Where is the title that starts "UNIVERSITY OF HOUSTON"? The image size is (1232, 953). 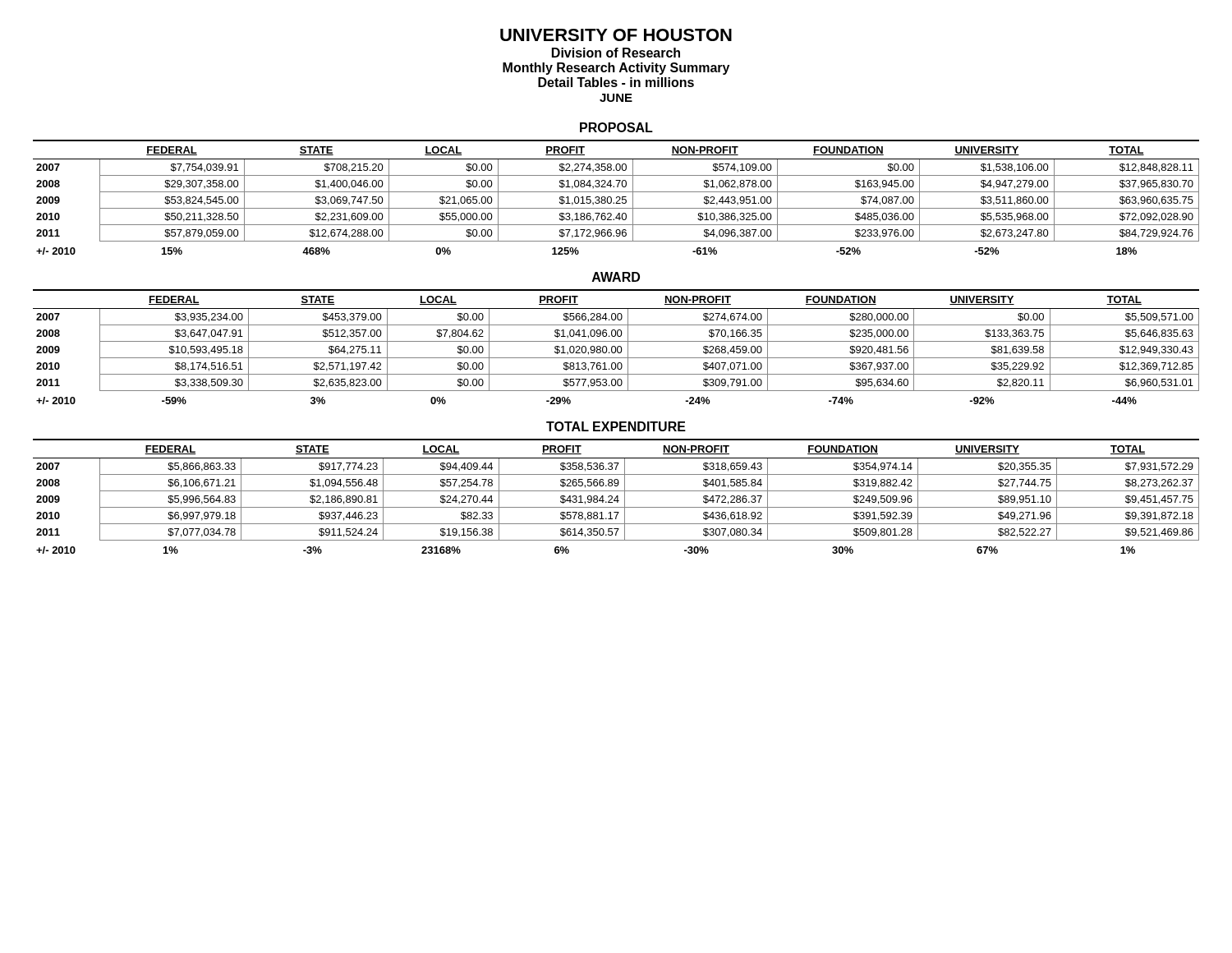616,65
